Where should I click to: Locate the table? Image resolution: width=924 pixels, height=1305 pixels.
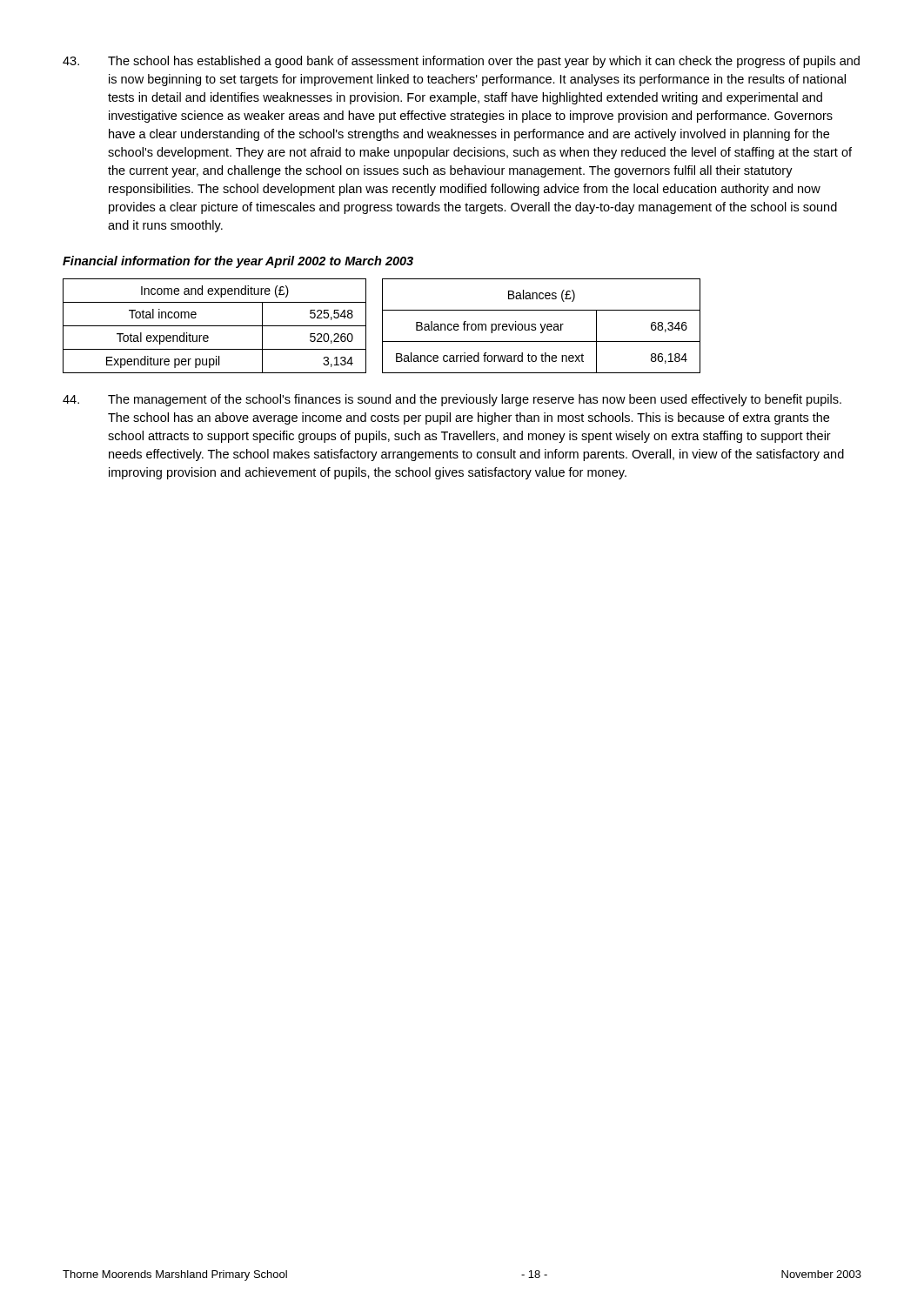point(462,326)
